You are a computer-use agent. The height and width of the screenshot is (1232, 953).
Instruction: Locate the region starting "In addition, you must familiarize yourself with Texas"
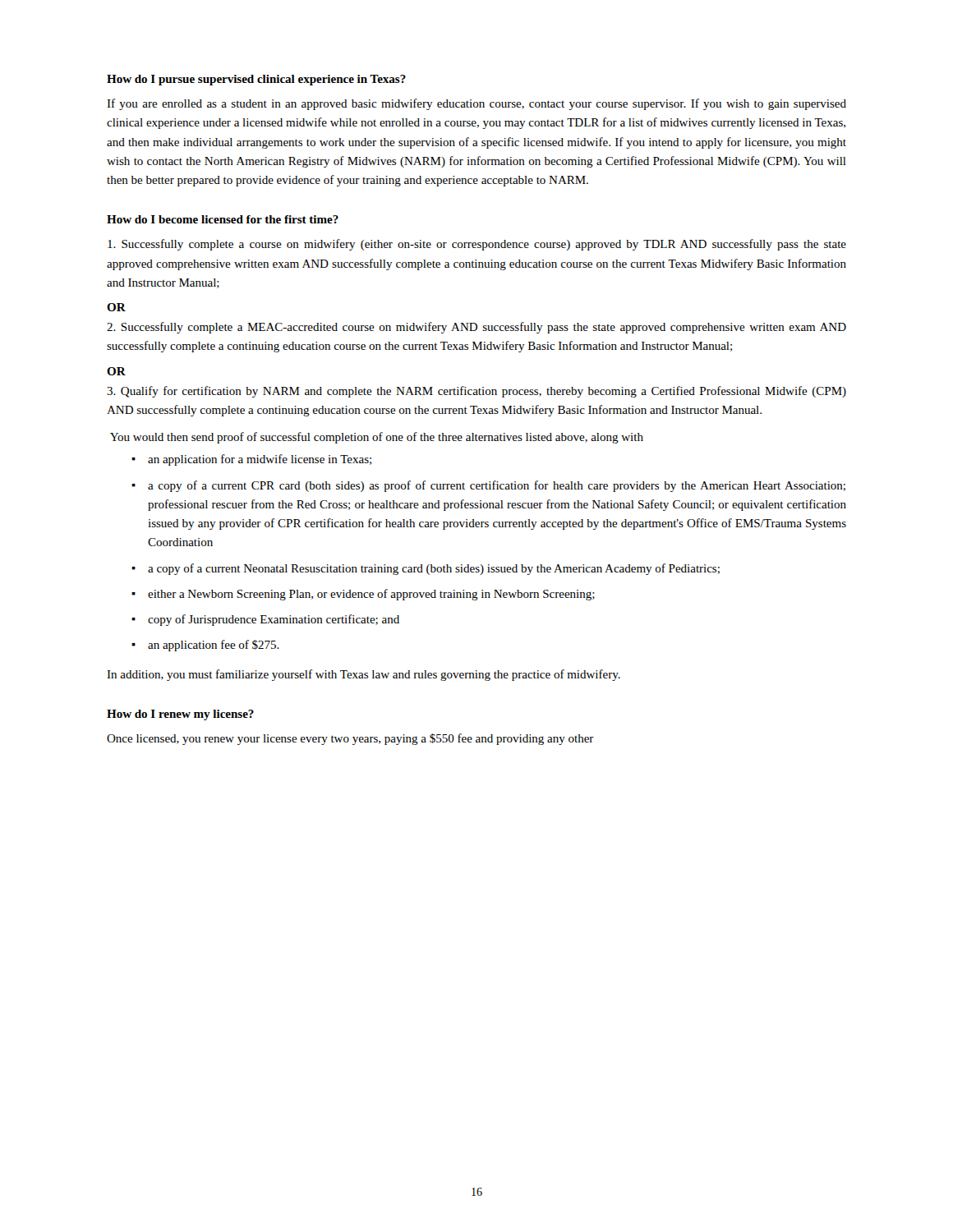click(364, 674)
